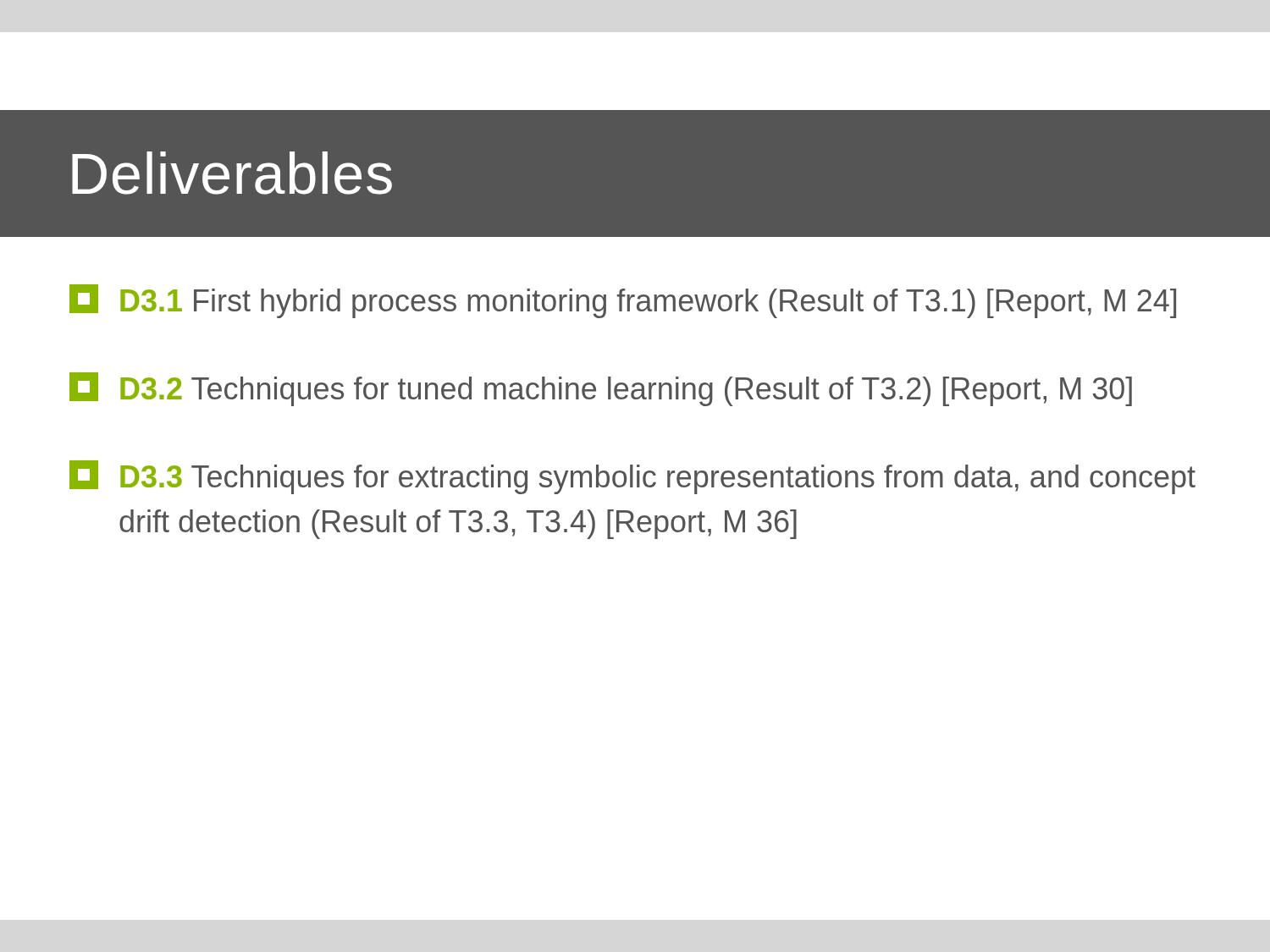Point to the text starting "D3.1 First hybrid process monitoring"
This screenshot has width=1270, height=952.
click(x=623, y=301)
